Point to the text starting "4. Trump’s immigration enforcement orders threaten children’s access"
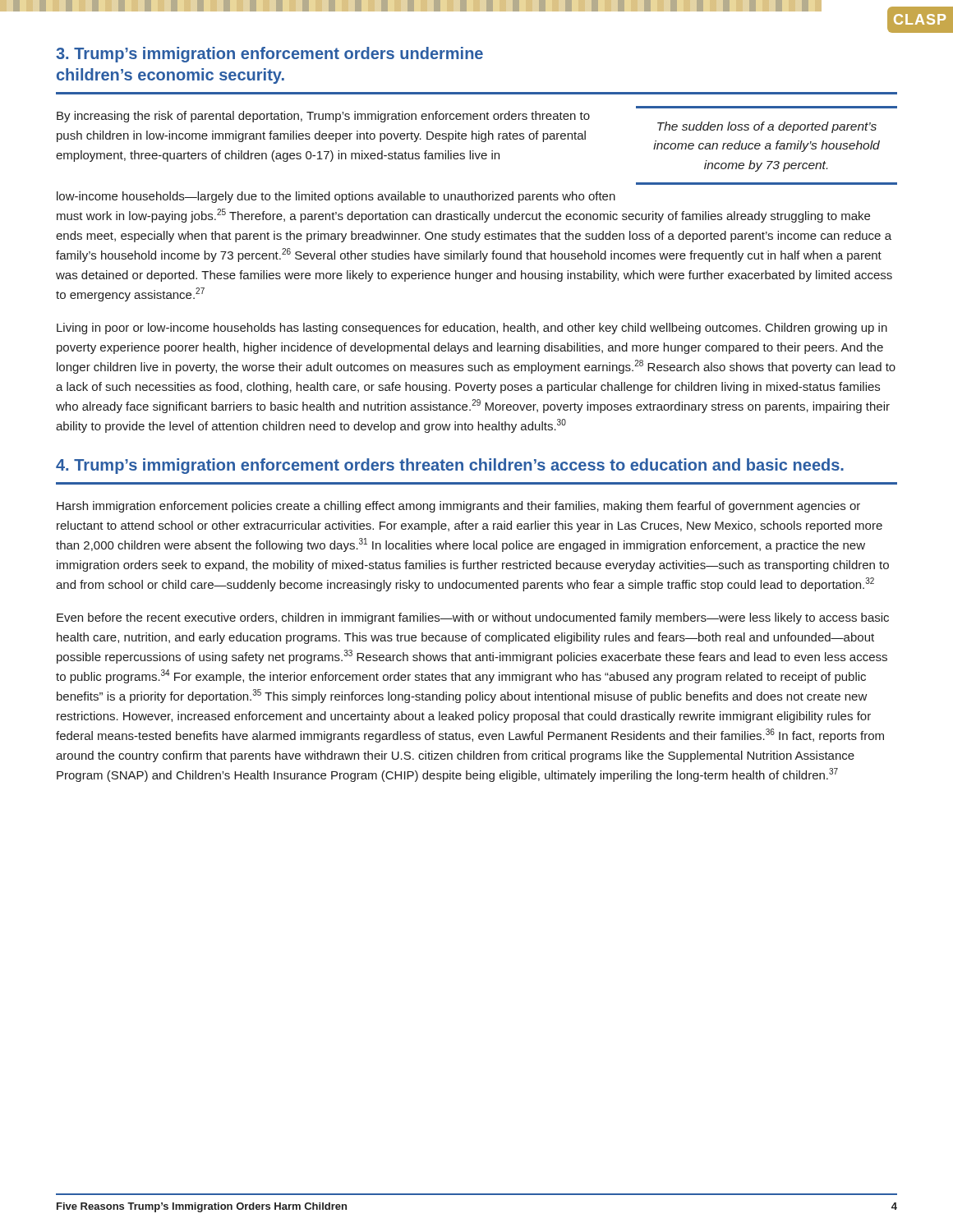The width and height of the screenshot is (953, 1232). pos(450,465)
